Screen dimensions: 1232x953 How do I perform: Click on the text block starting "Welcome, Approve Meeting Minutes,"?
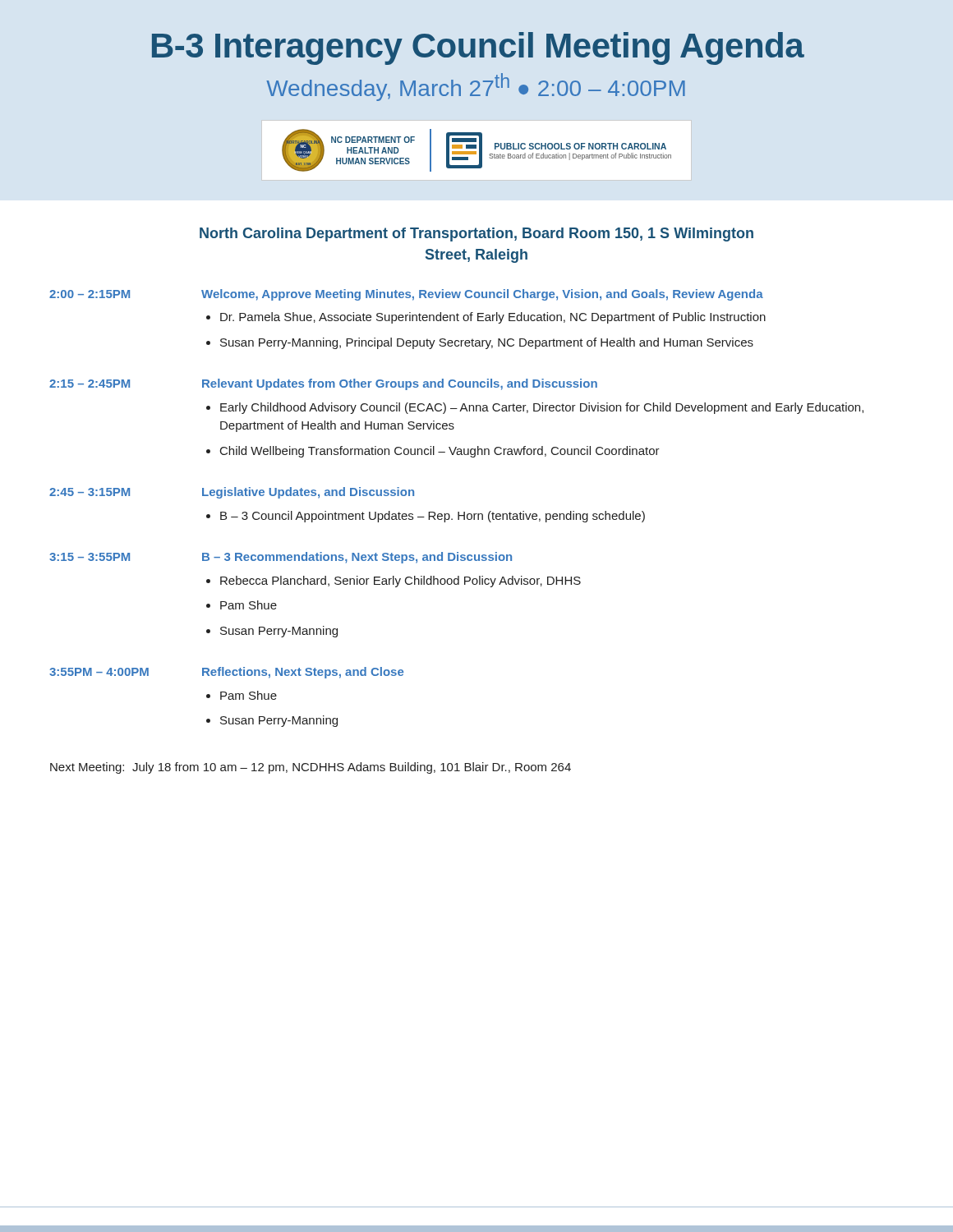tap(482, 293)
